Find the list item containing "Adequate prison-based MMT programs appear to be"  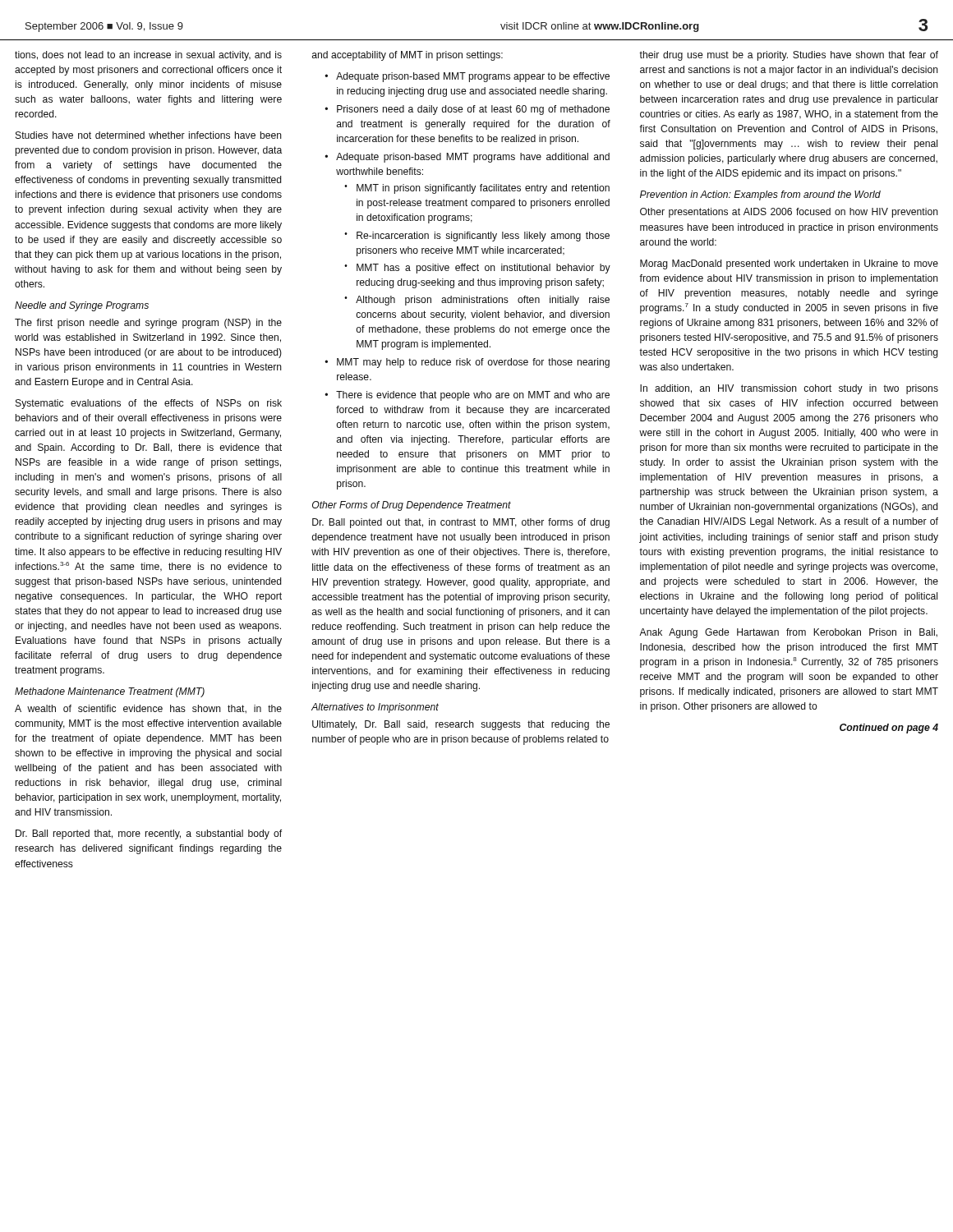pos(467,84)
